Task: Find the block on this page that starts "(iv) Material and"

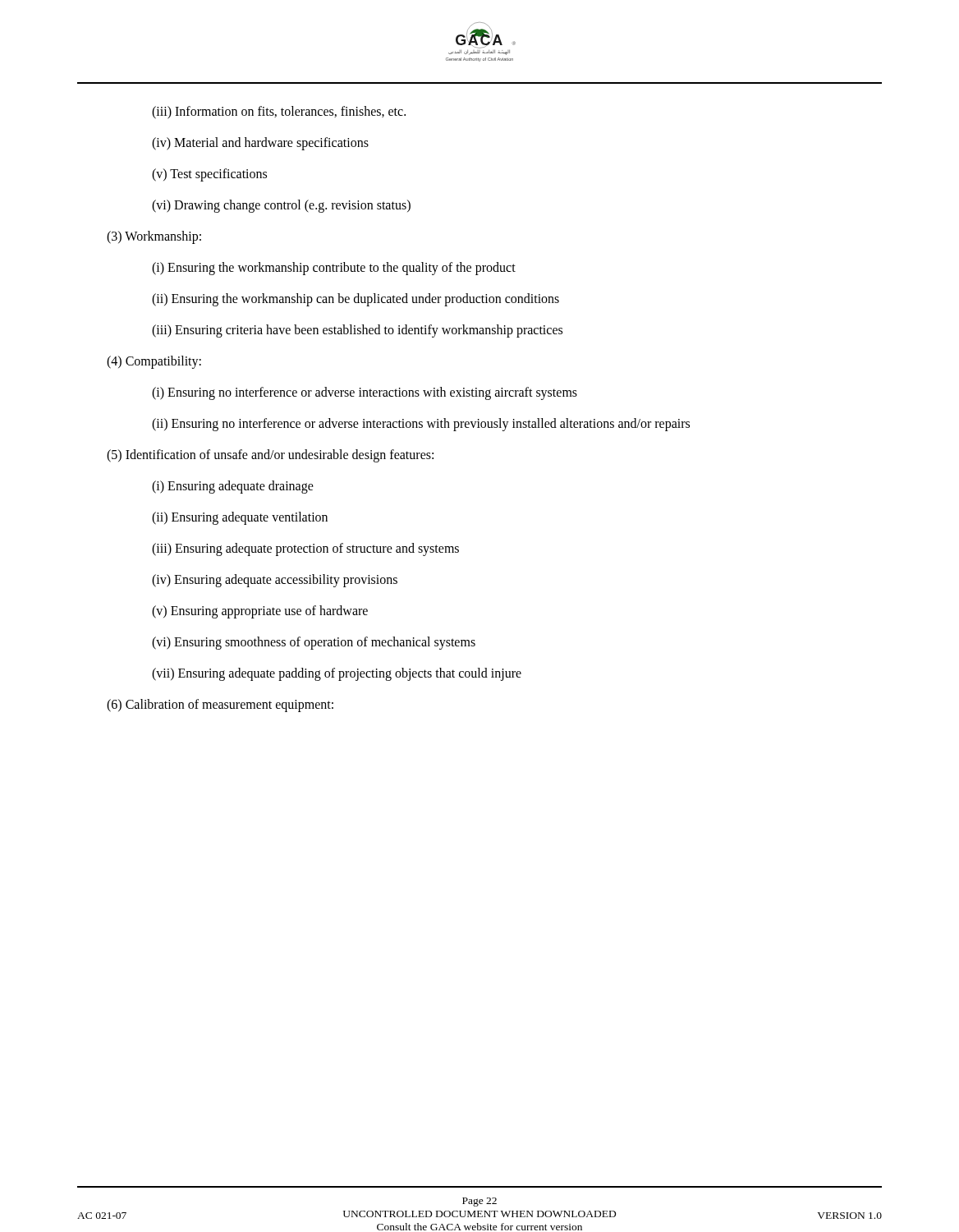Action: [260, 142]
